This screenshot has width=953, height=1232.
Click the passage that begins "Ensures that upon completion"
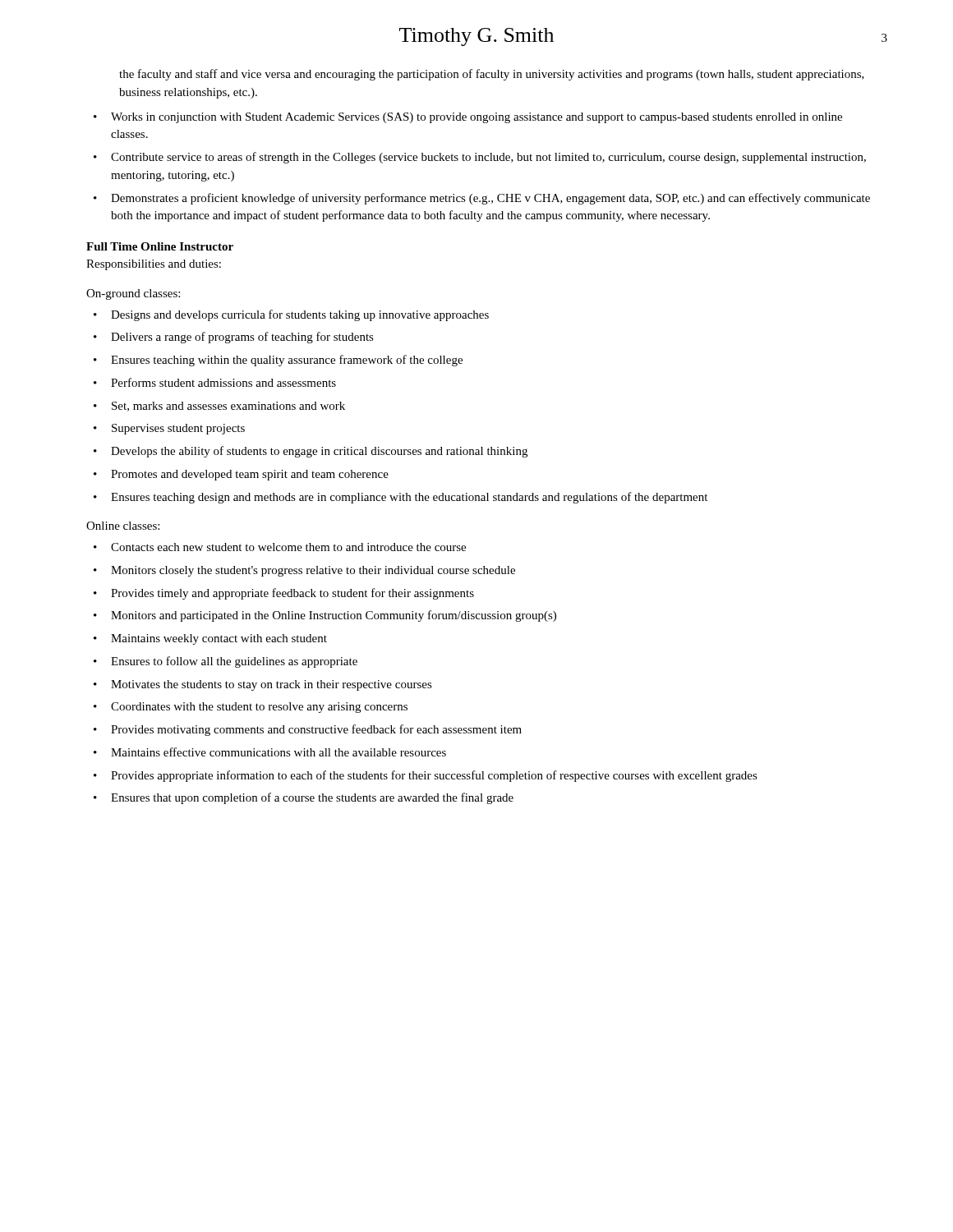point(312,798)
